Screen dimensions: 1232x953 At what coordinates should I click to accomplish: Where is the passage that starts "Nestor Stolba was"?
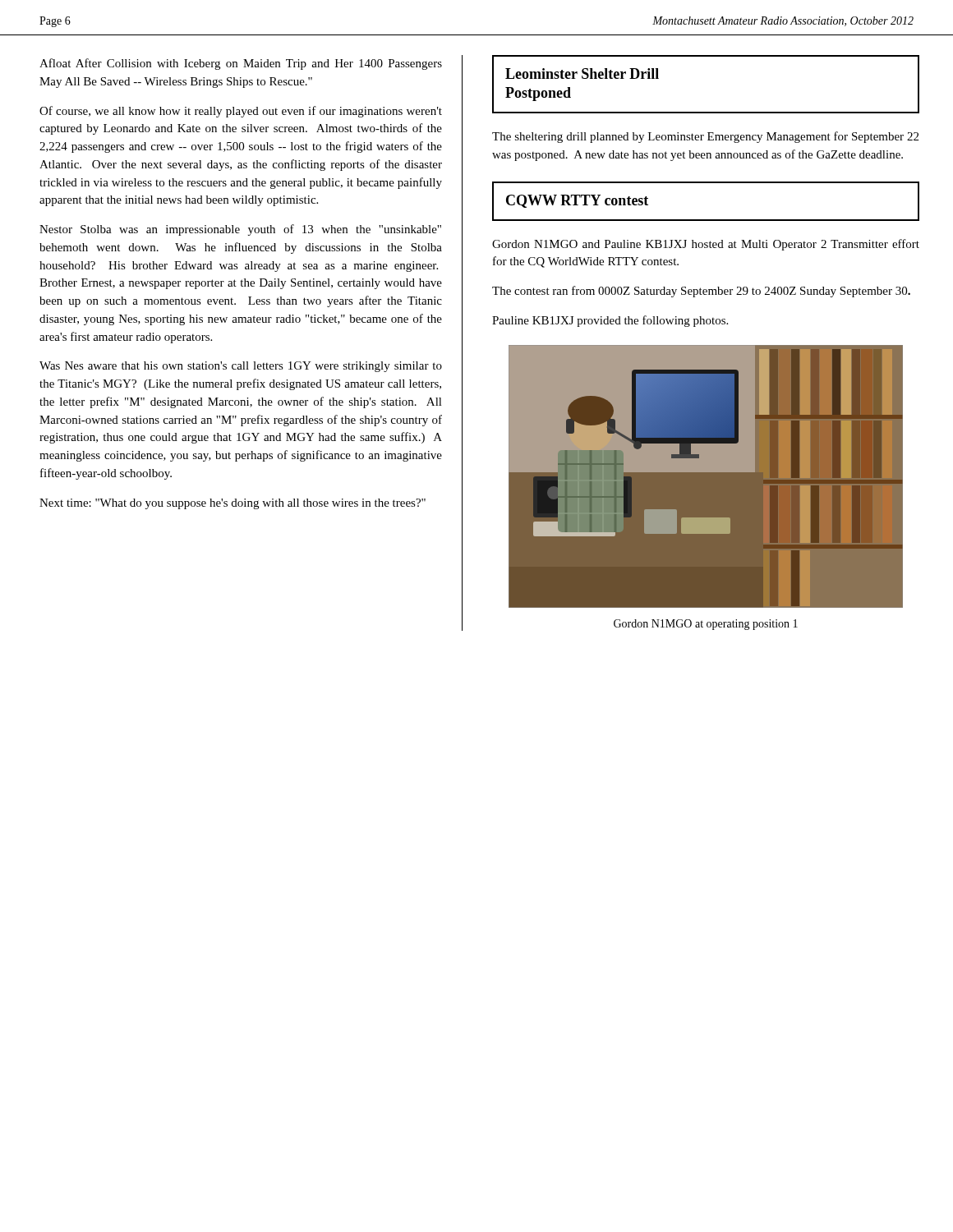click(241, 283)
